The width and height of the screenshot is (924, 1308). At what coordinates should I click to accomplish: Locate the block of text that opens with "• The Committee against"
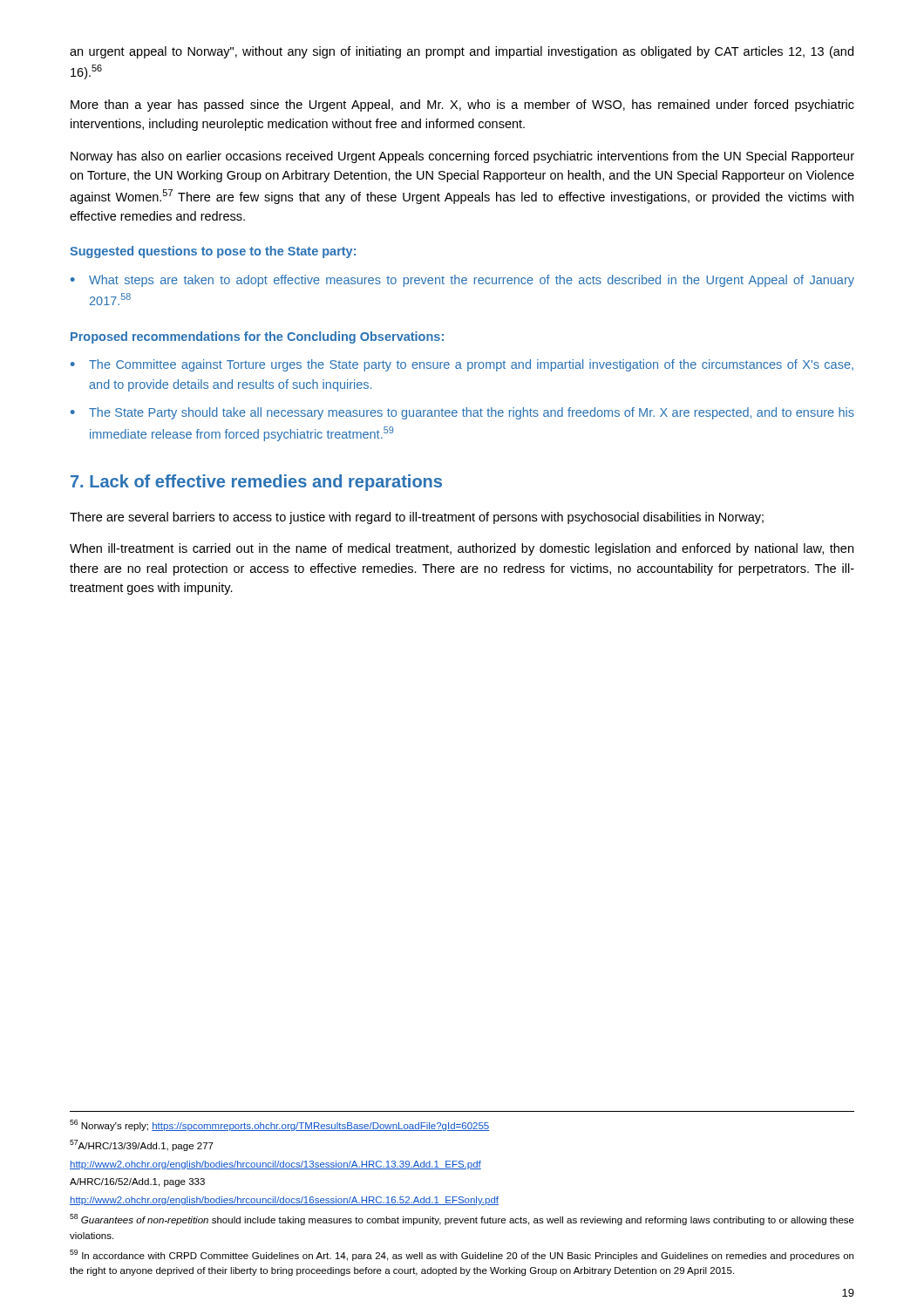pos(462,375)
